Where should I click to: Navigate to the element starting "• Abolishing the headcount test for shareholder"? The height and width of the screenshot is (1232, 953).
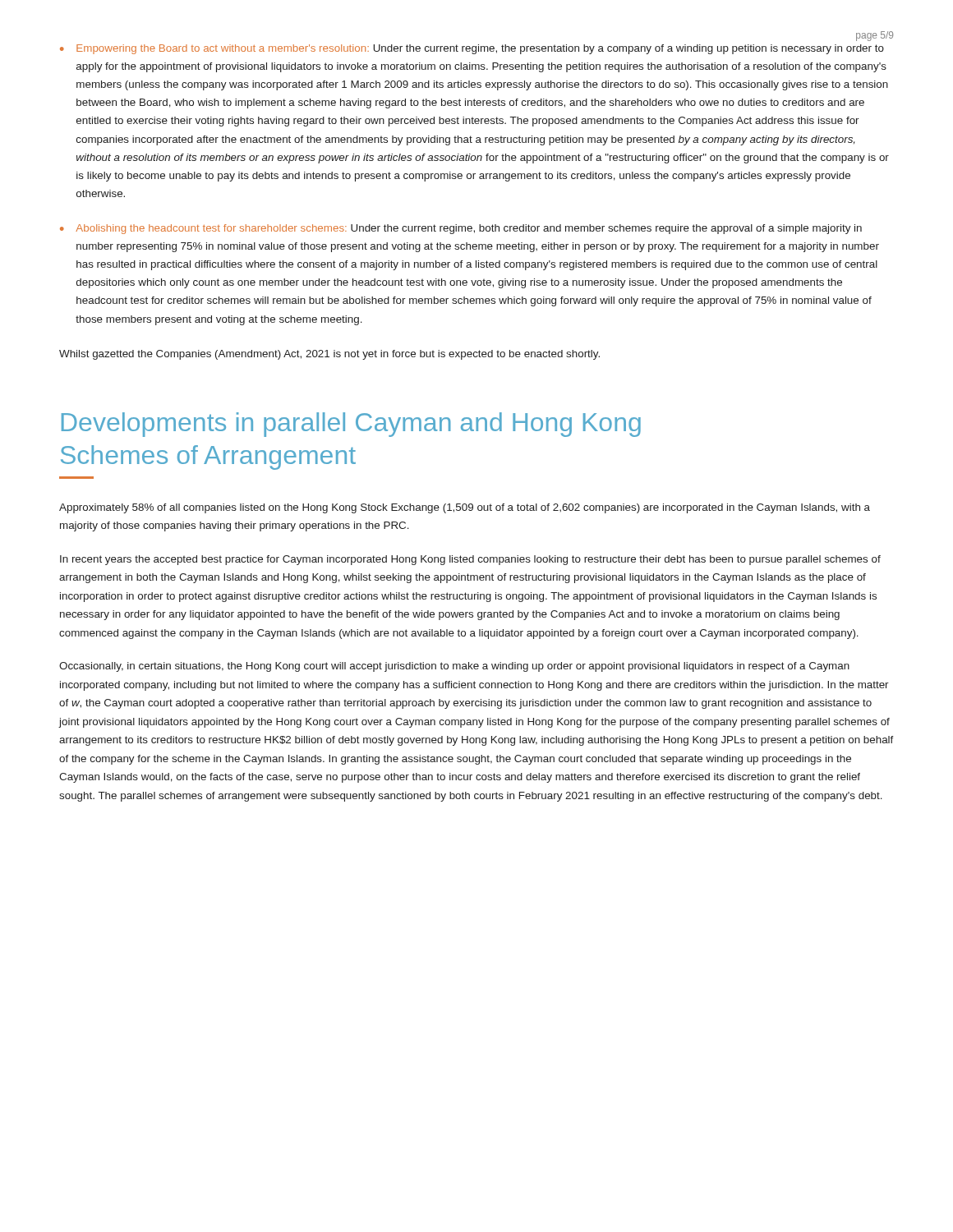pyautogui.click(x=476, y=274)
